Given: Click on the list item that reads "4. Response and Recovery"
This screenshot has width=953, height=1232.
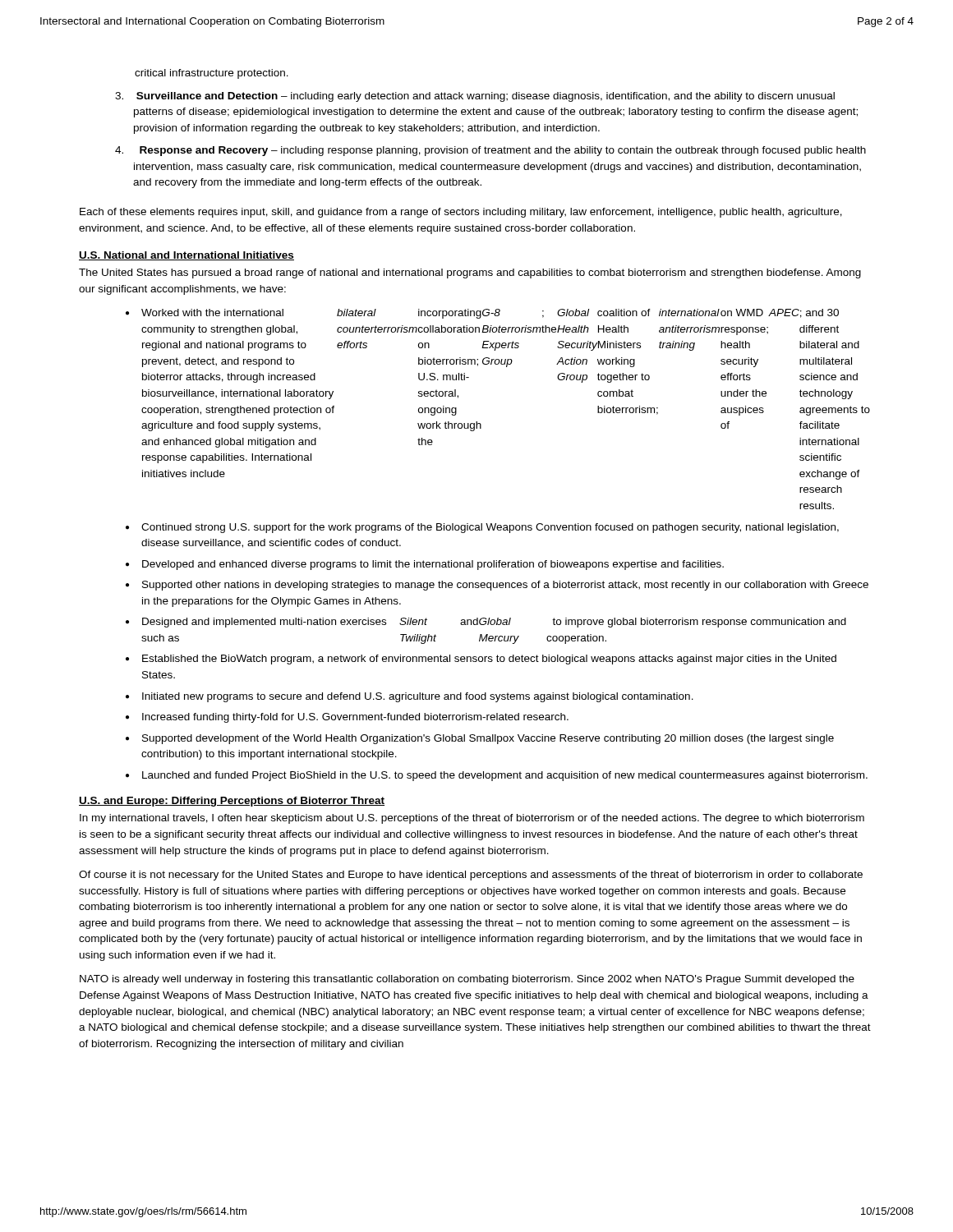Looking at the screenshot, I should (x=495, y=166).
